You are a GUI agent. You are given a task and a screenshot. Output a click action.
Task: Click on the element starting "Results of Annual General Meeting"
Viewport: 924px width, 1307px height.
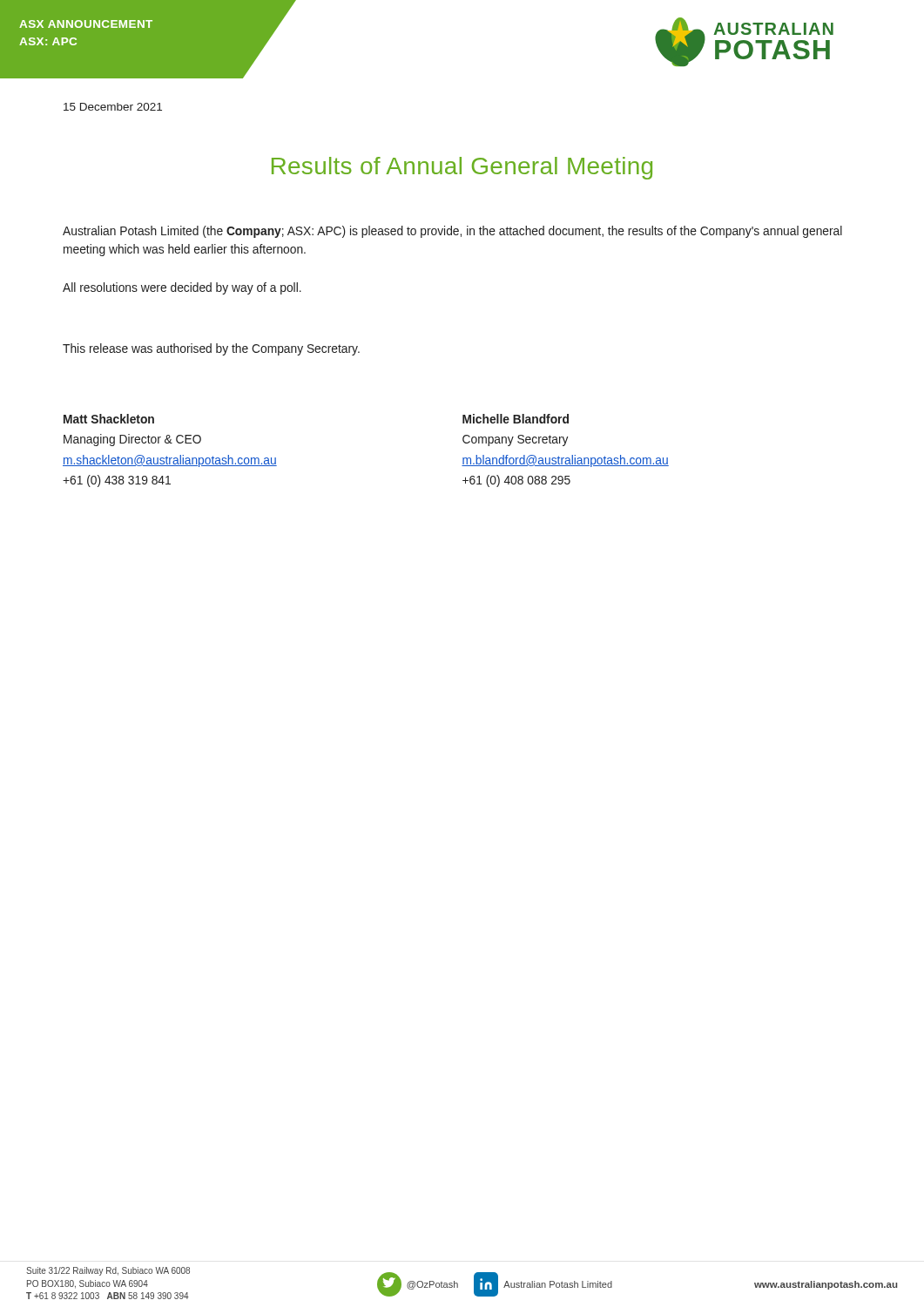tap(462, 166)
